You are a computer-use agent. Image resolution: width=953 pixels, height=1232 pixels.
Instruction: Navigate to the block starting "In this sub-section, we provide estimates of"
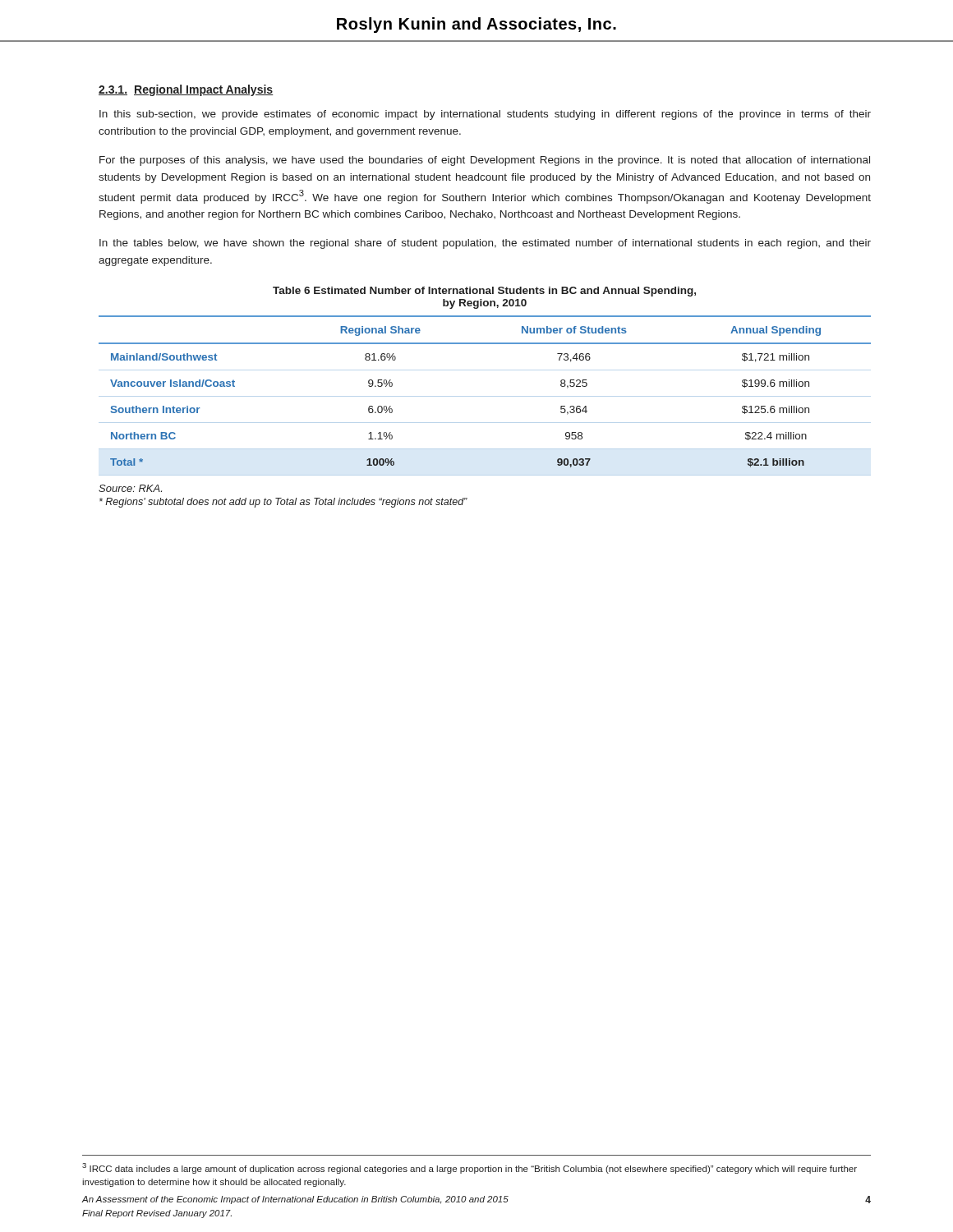[485, 122]
